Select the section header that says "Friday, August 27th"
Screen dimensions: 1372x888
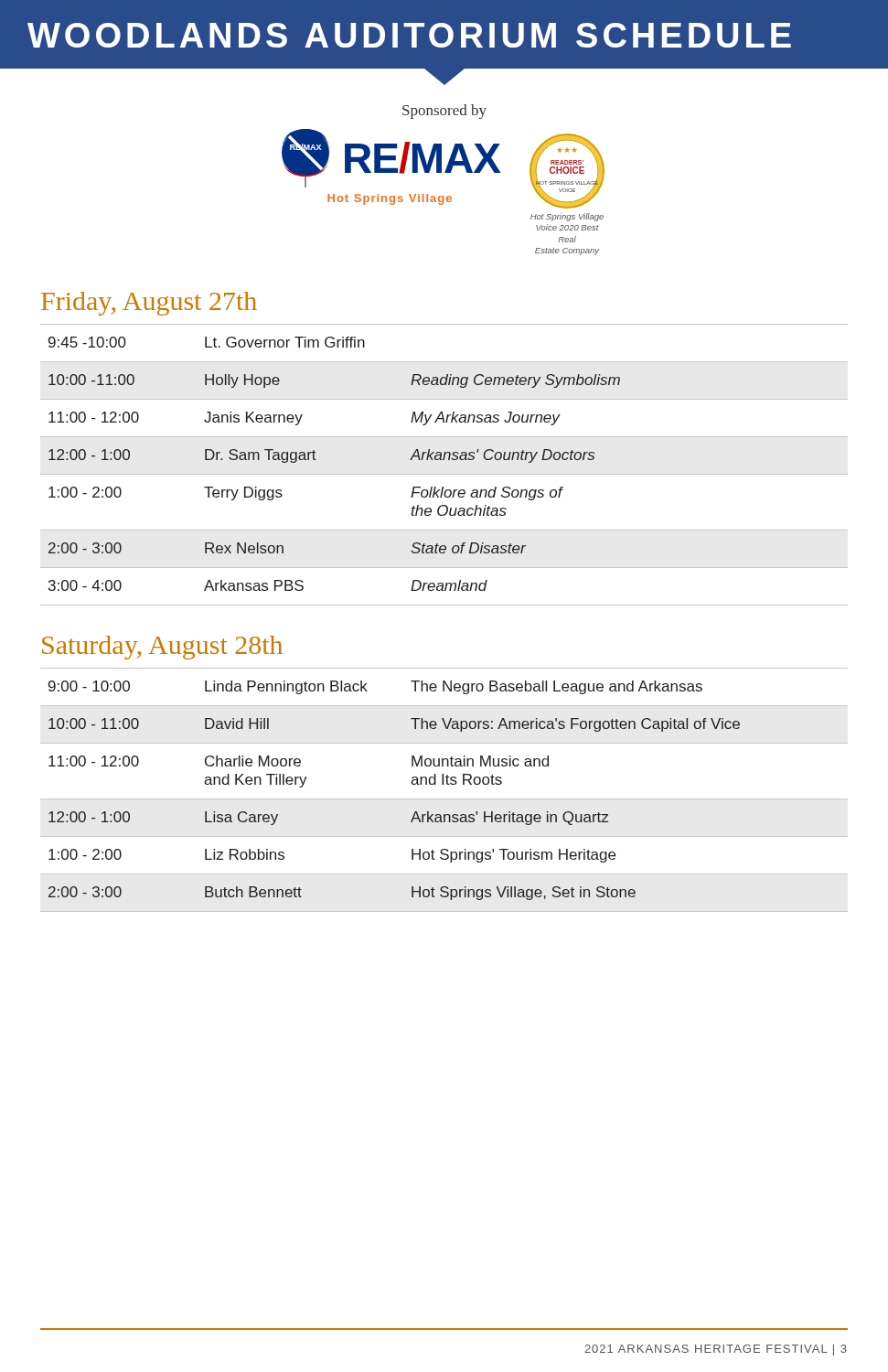click(149, 301)
